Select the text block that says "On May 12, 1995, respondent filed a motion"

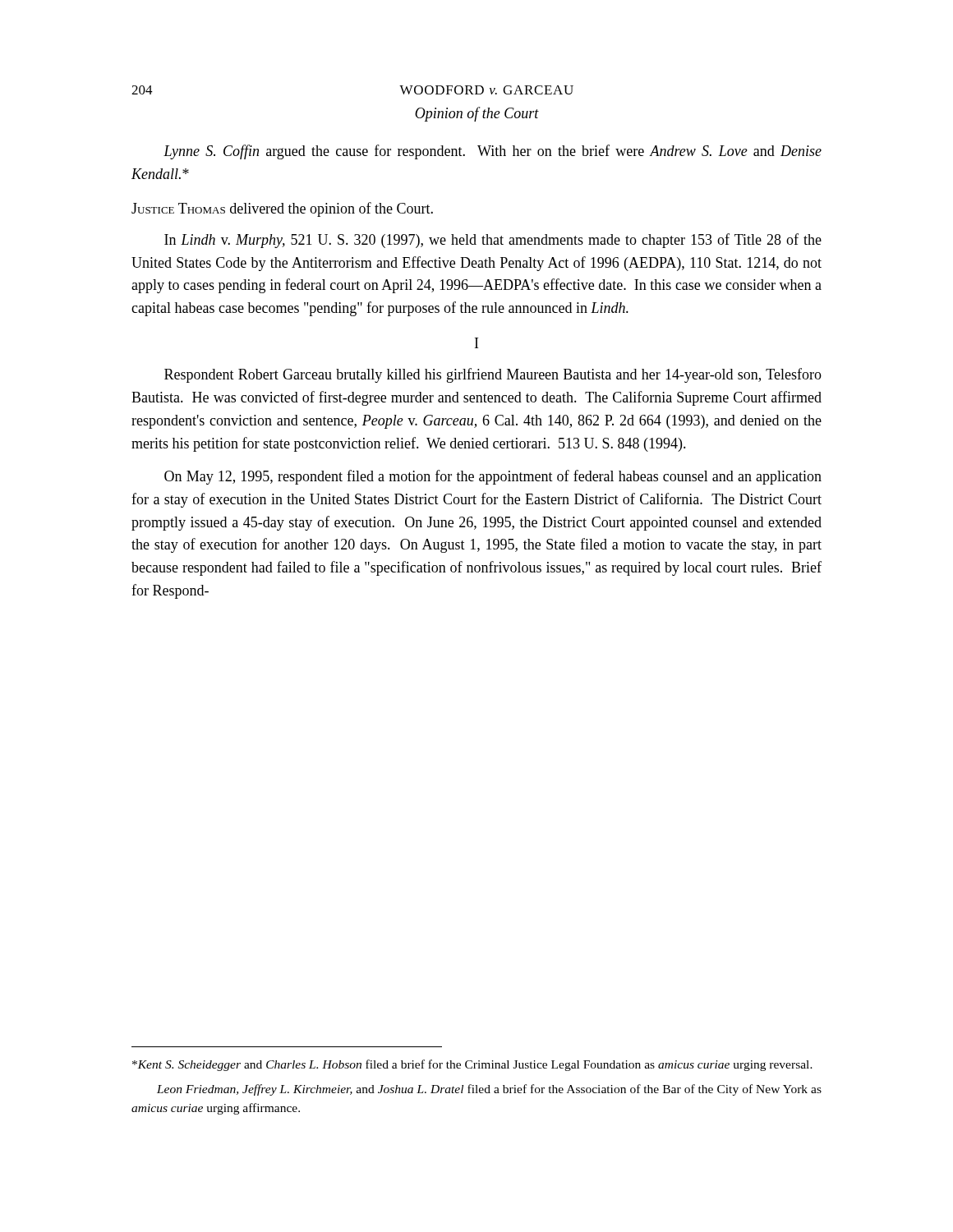coord(476,534)
